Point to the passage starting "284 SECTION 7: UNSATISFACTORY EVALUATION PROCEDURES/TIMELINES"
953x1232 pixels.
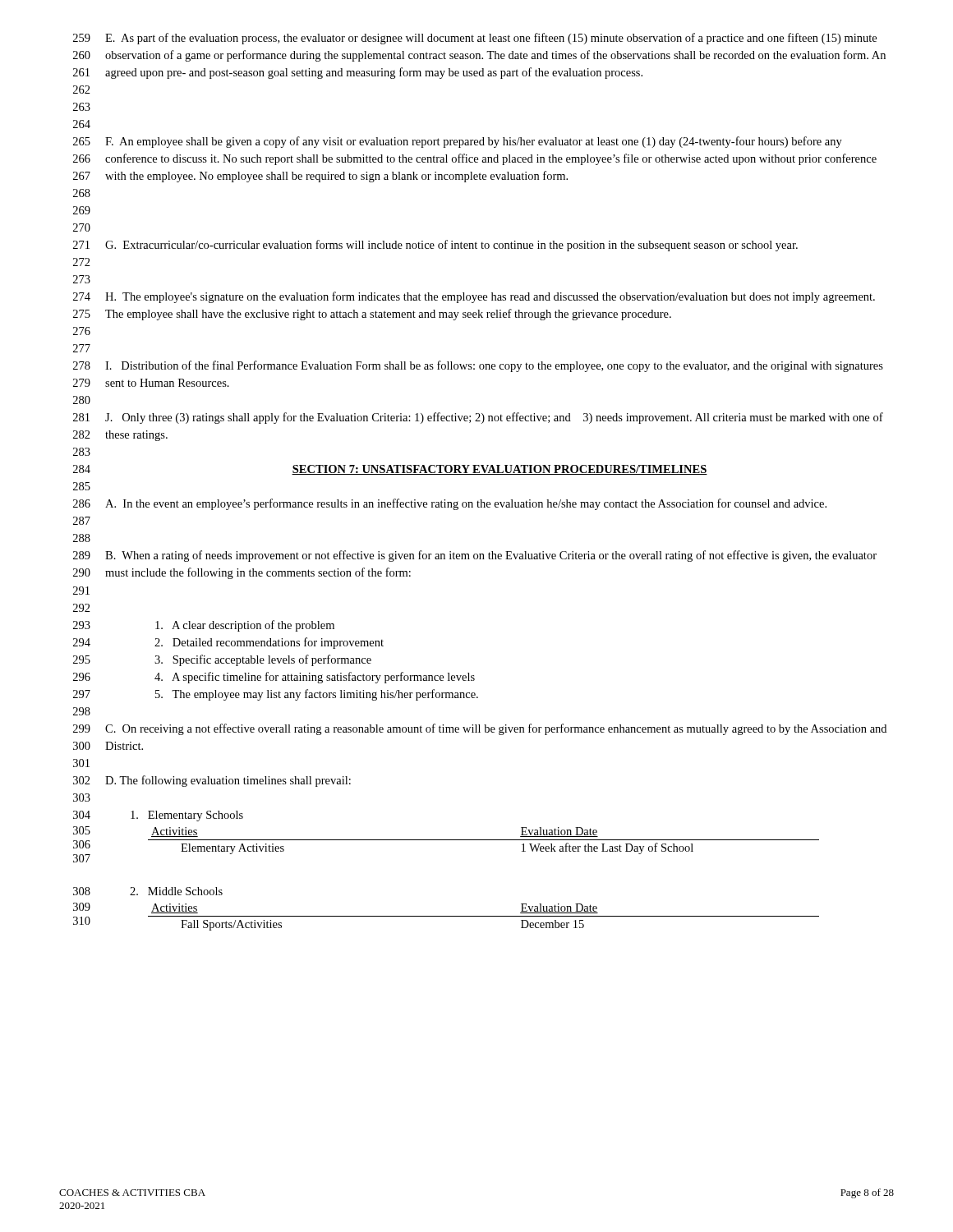[x=476, y=470]
